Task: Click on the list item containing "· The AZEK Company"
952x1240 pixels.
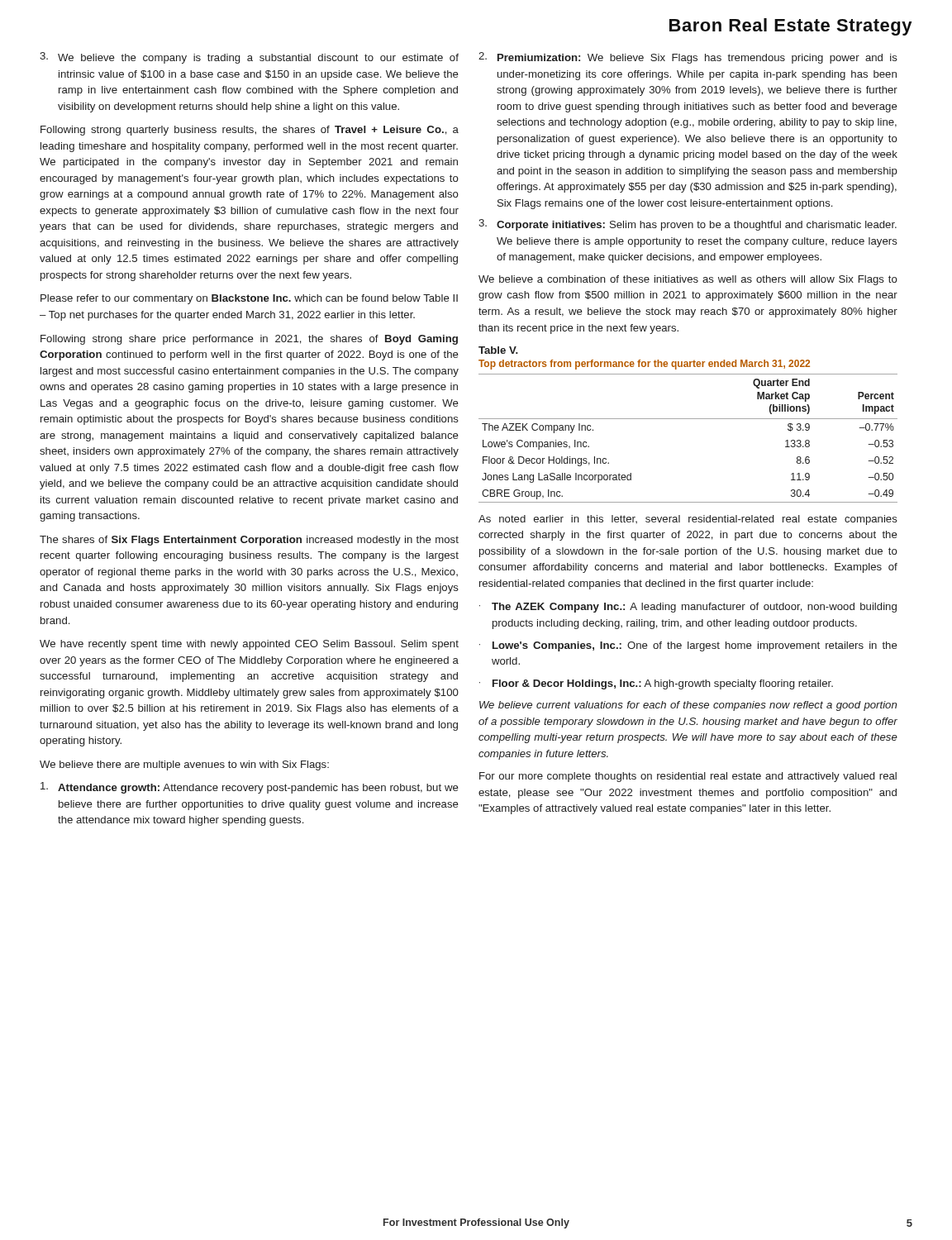Action: pos(688,615)
